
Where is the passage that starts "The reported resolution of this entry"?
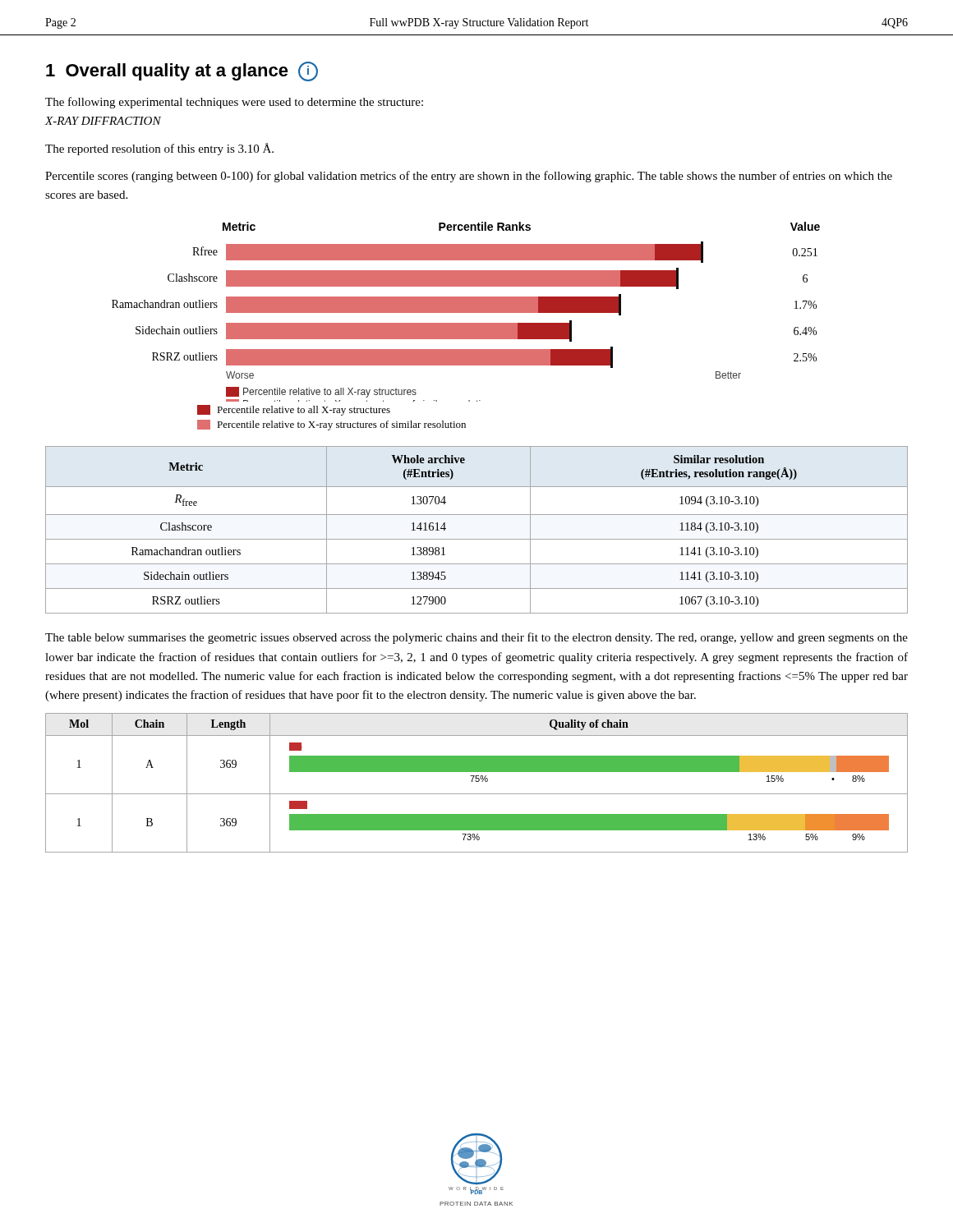click(160, 148)
